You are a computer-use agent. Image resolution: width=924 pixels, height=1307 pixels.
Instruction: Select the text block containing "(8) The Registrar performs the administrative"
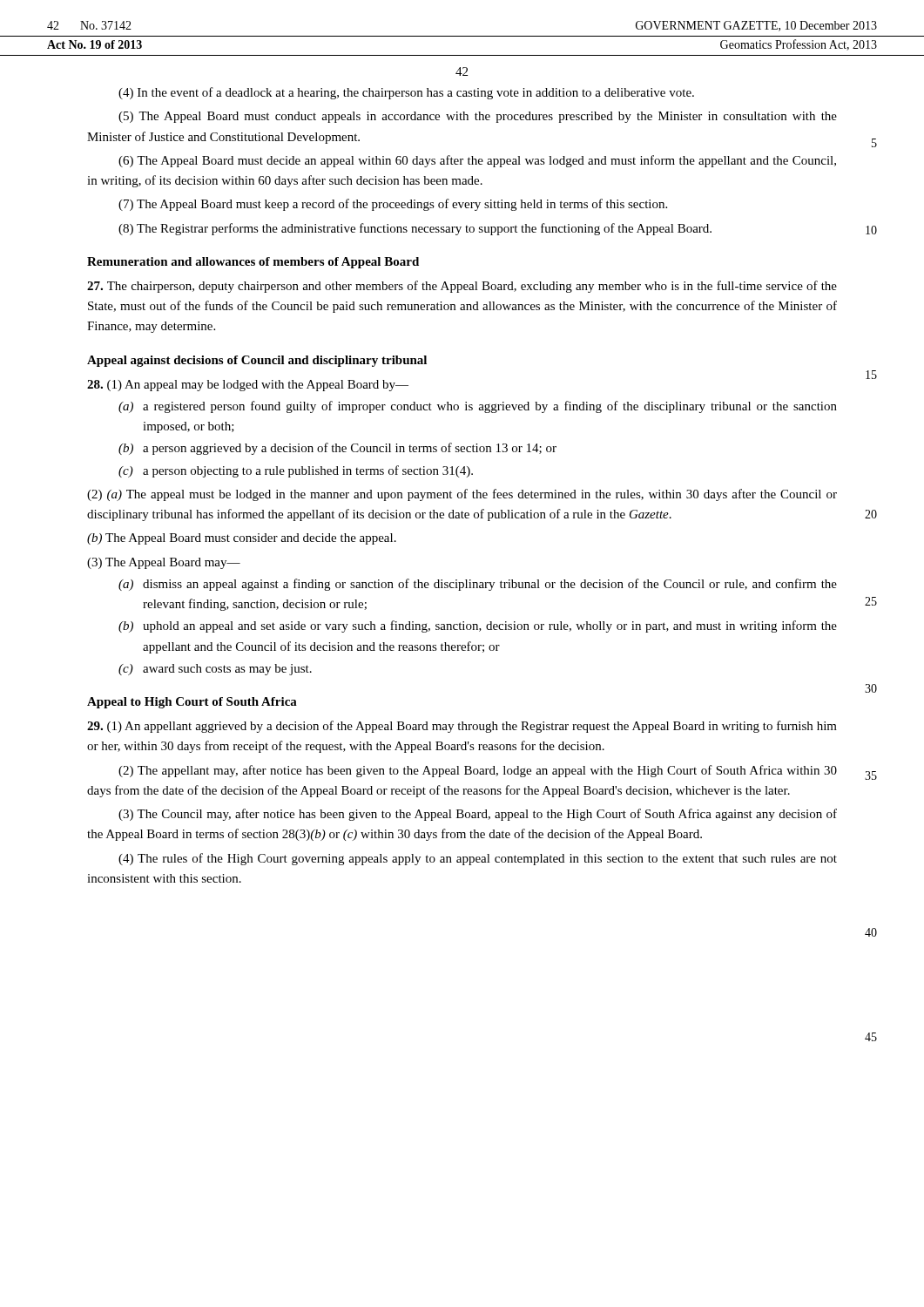pyautogui.click(x=415, y=228)
